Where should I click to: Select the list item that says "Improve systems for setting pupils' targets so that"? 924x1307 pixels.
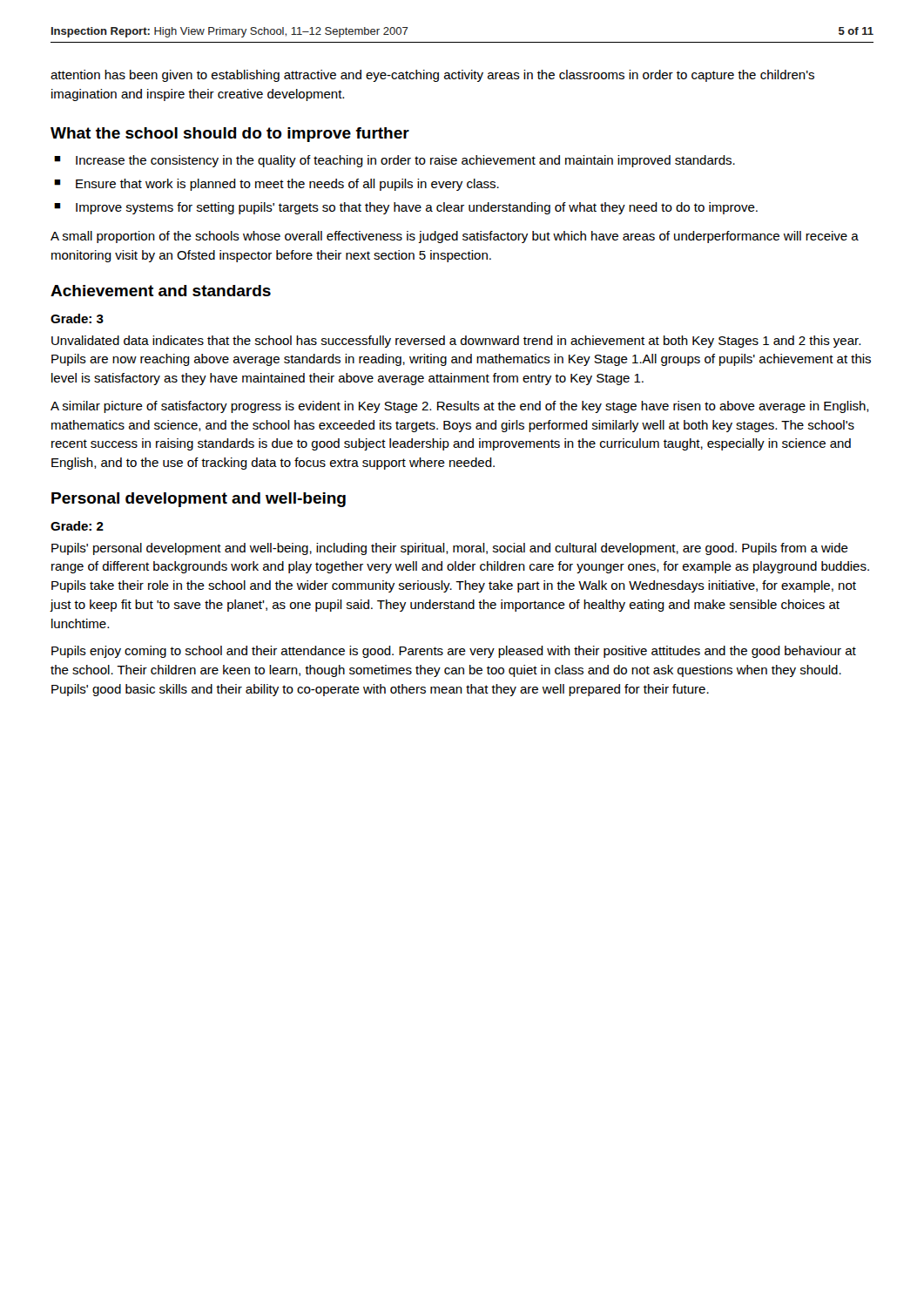pyautogui.click(x=417, y=207)
